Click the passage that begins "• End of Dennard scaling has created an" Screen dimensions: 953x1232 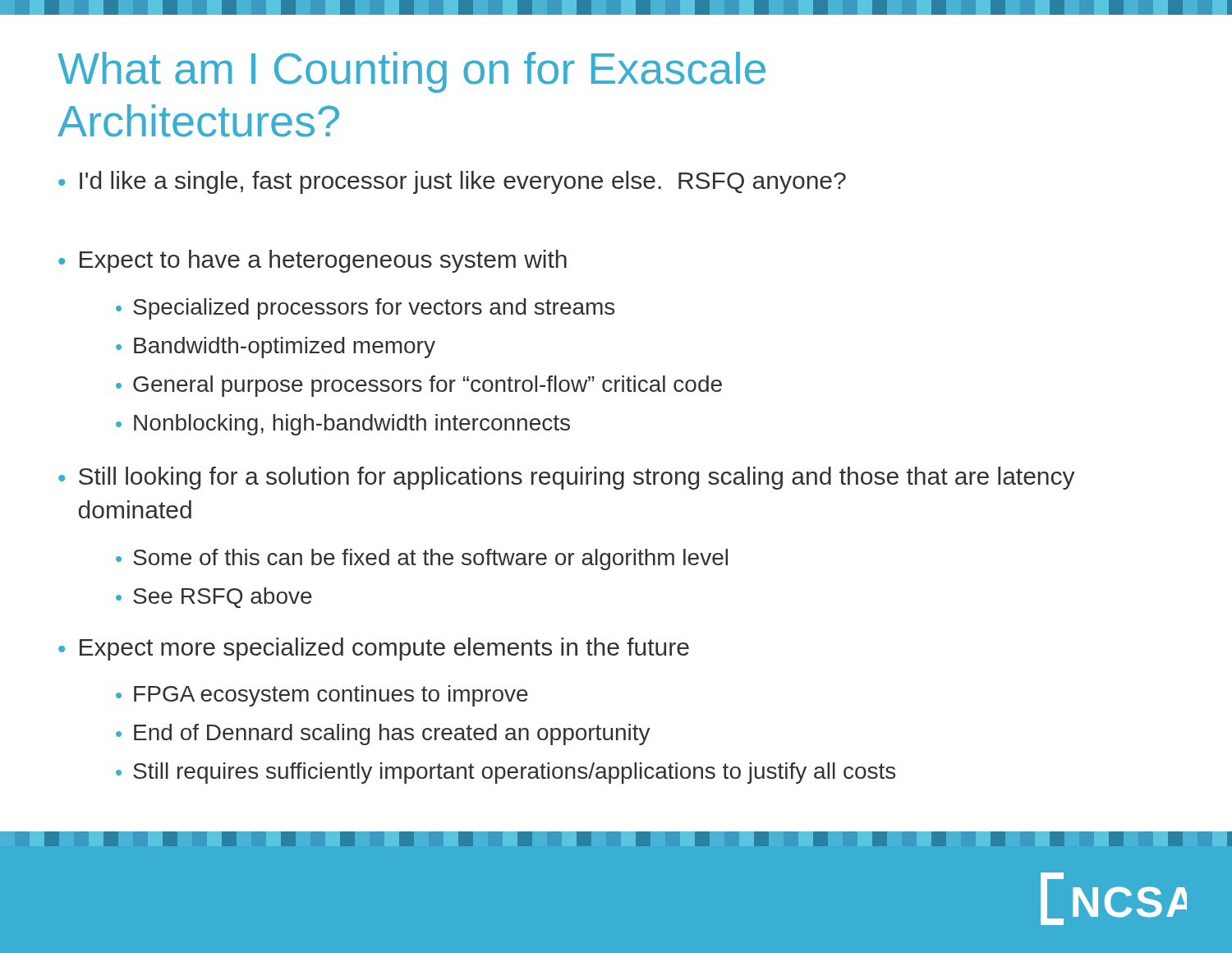[x=641, y=733]
